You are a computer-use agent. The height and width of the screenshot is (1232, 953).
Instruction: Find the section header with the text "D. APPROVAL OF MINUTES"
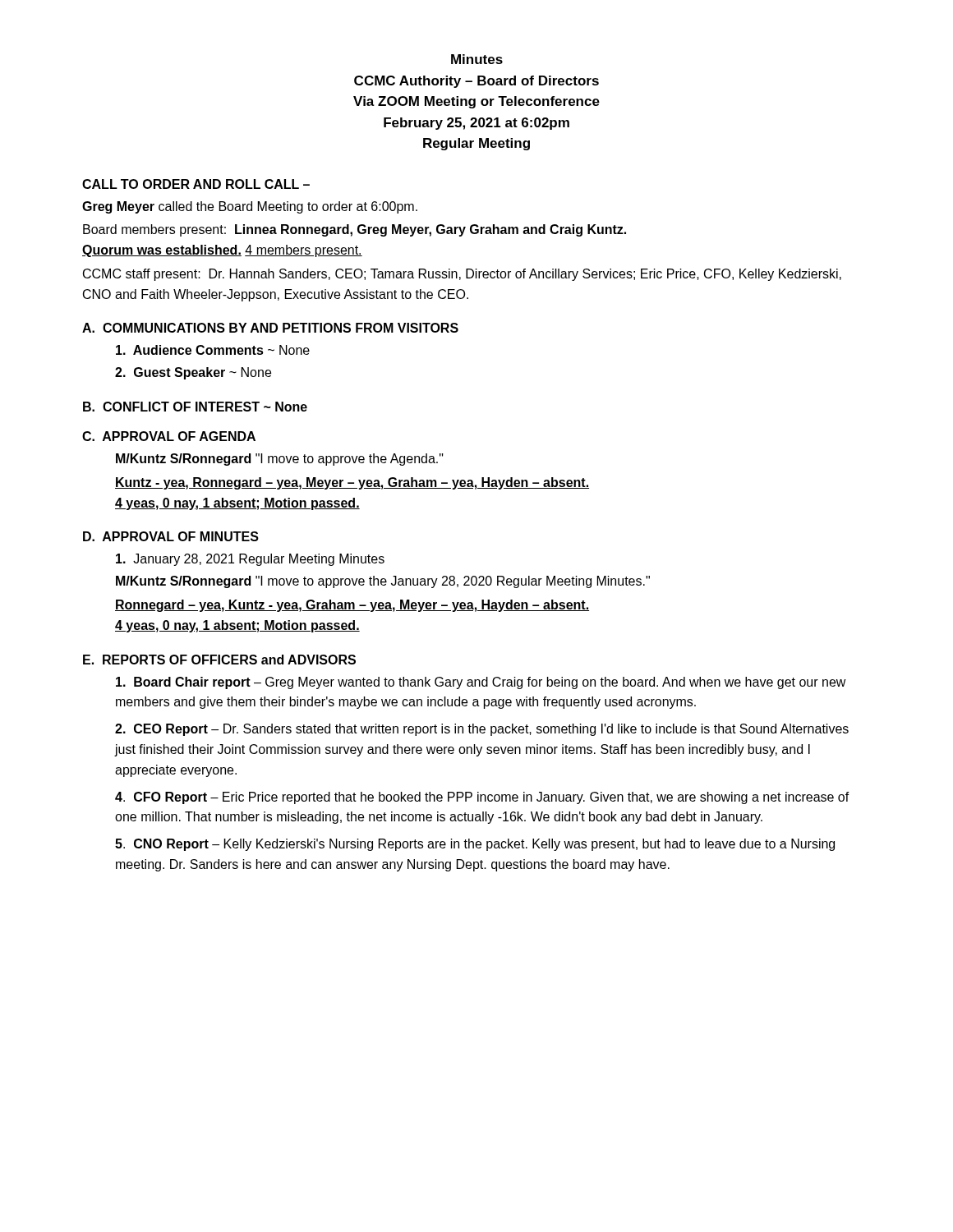170,537
